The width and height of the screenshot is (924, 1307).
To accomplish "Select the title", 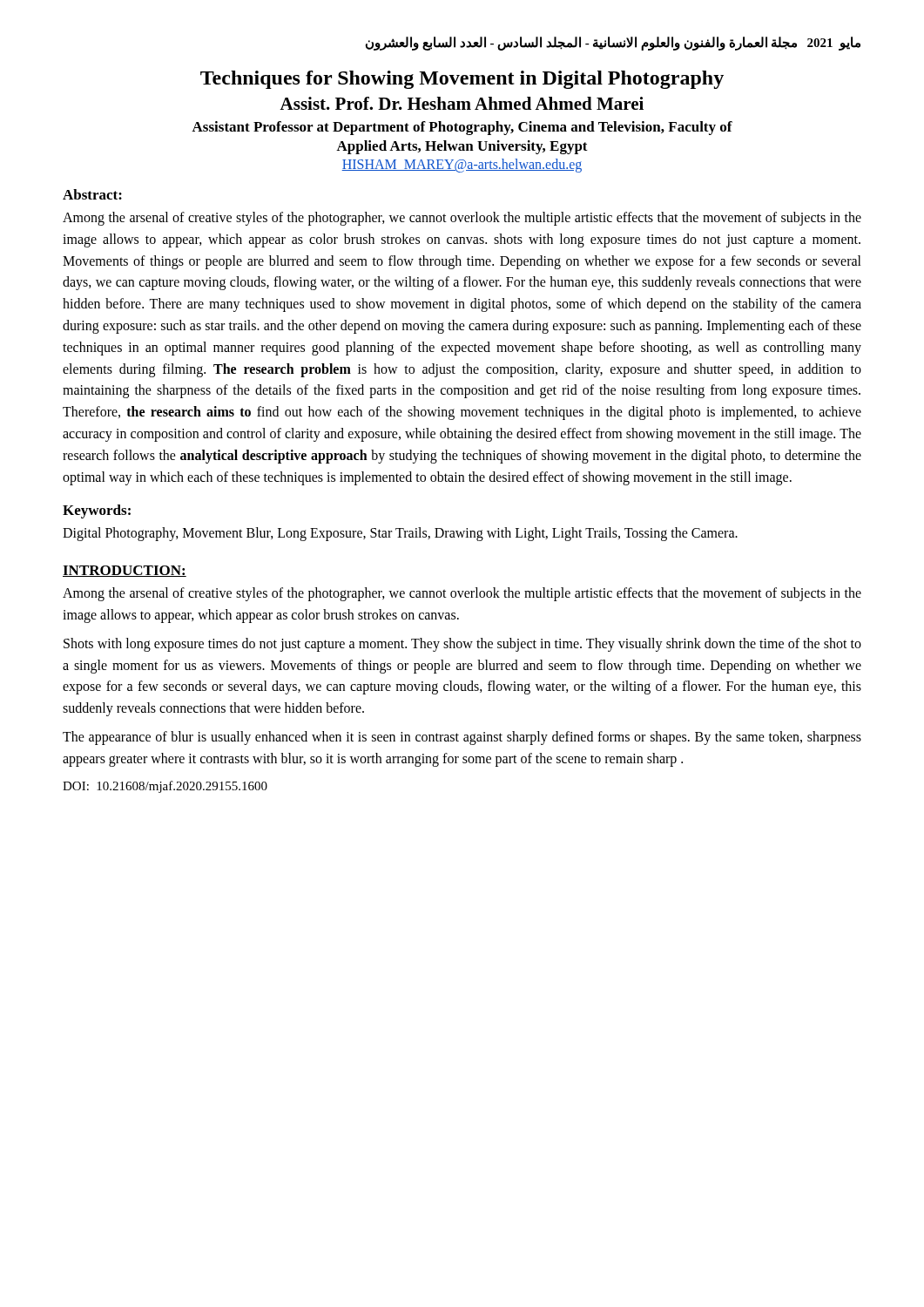I will (x=462, y=119).
